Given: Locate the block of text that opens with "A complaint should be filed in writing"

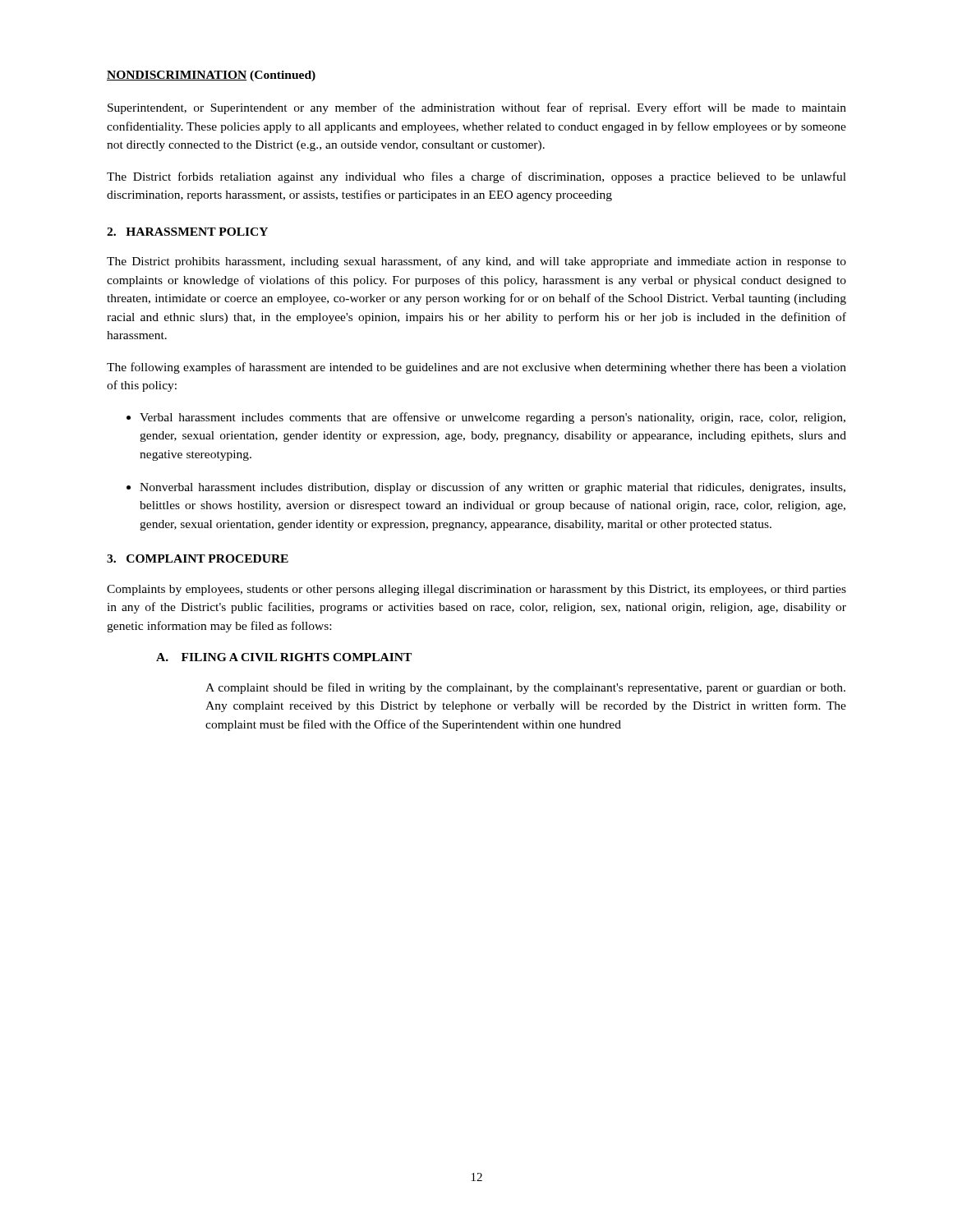Looking at the screenshot, I should [526, 706].
